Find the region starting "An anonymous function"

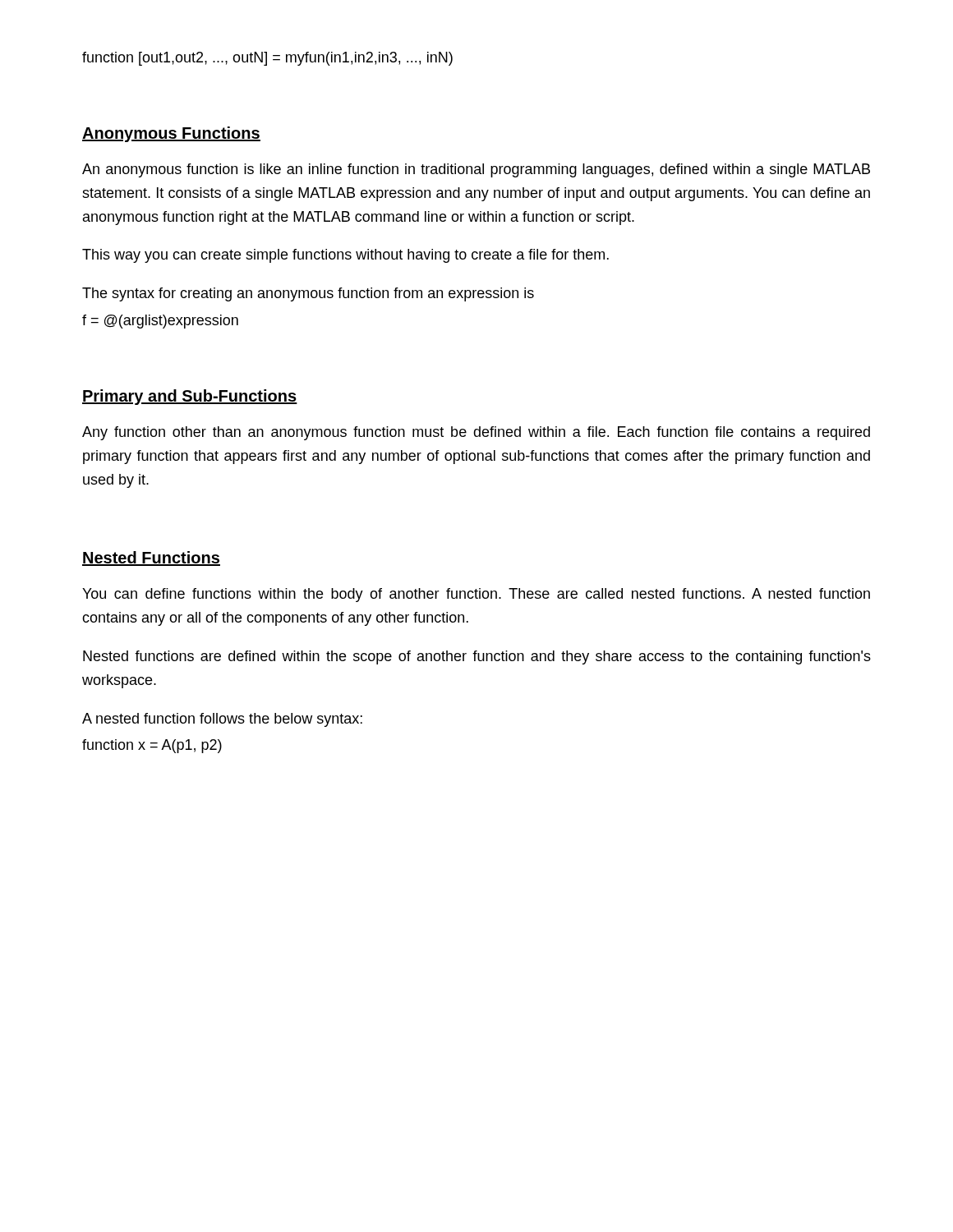tap(476, 193)
